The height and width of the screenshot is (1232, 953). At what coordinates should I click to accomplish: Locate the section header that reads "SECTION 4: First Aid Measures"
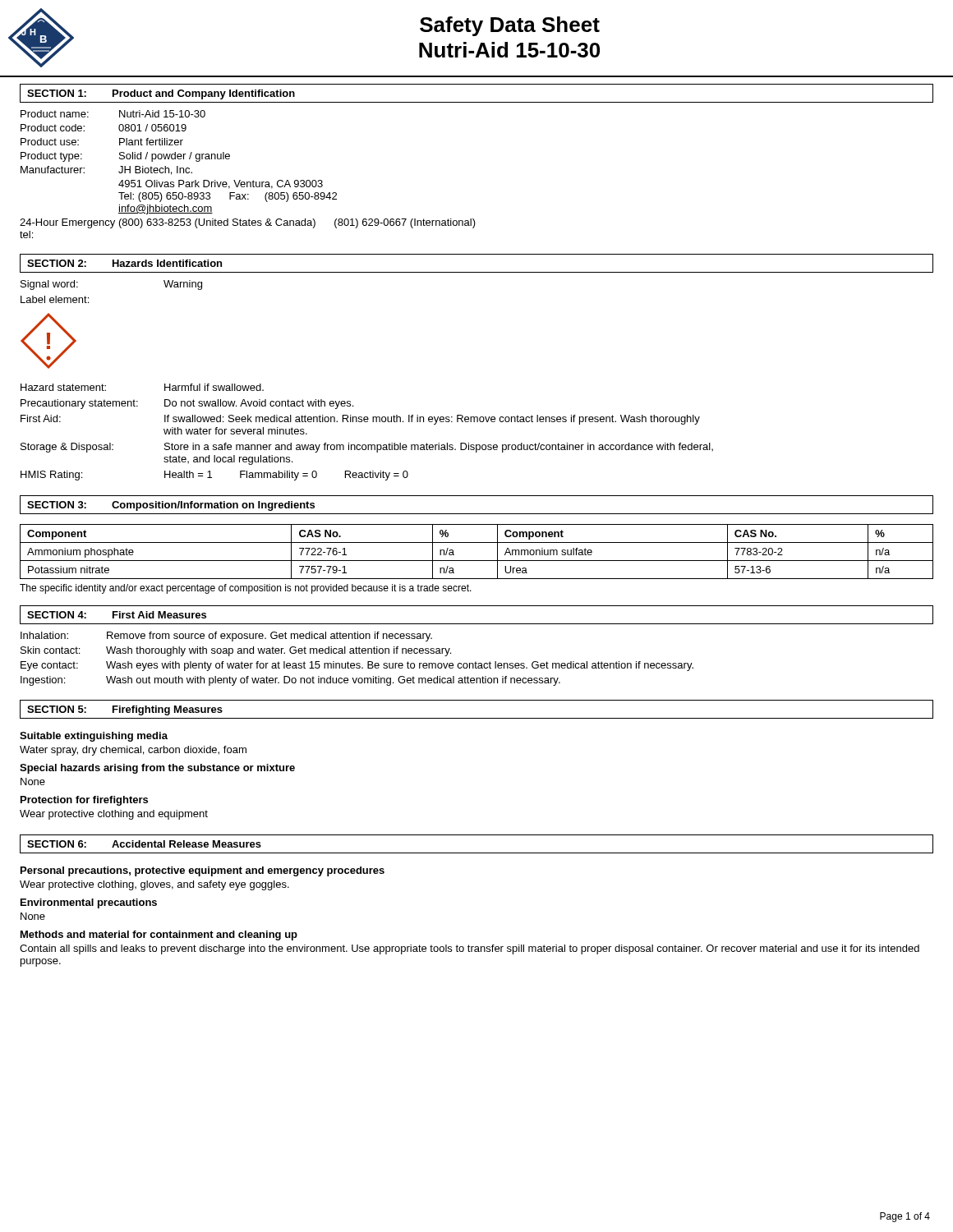point(117,615)
